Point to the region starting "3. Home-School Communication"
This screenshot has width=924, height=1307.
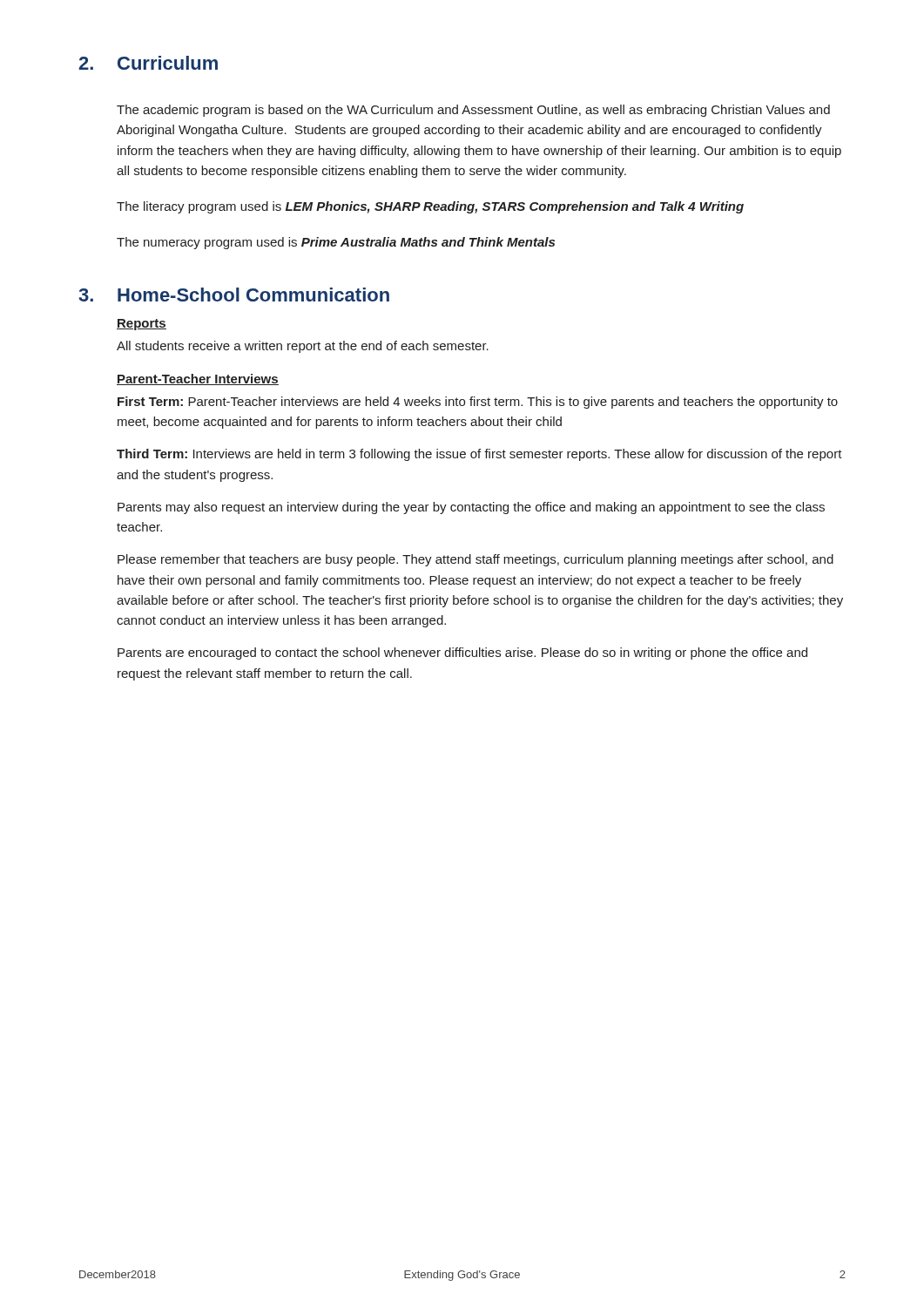pos(234,295)
